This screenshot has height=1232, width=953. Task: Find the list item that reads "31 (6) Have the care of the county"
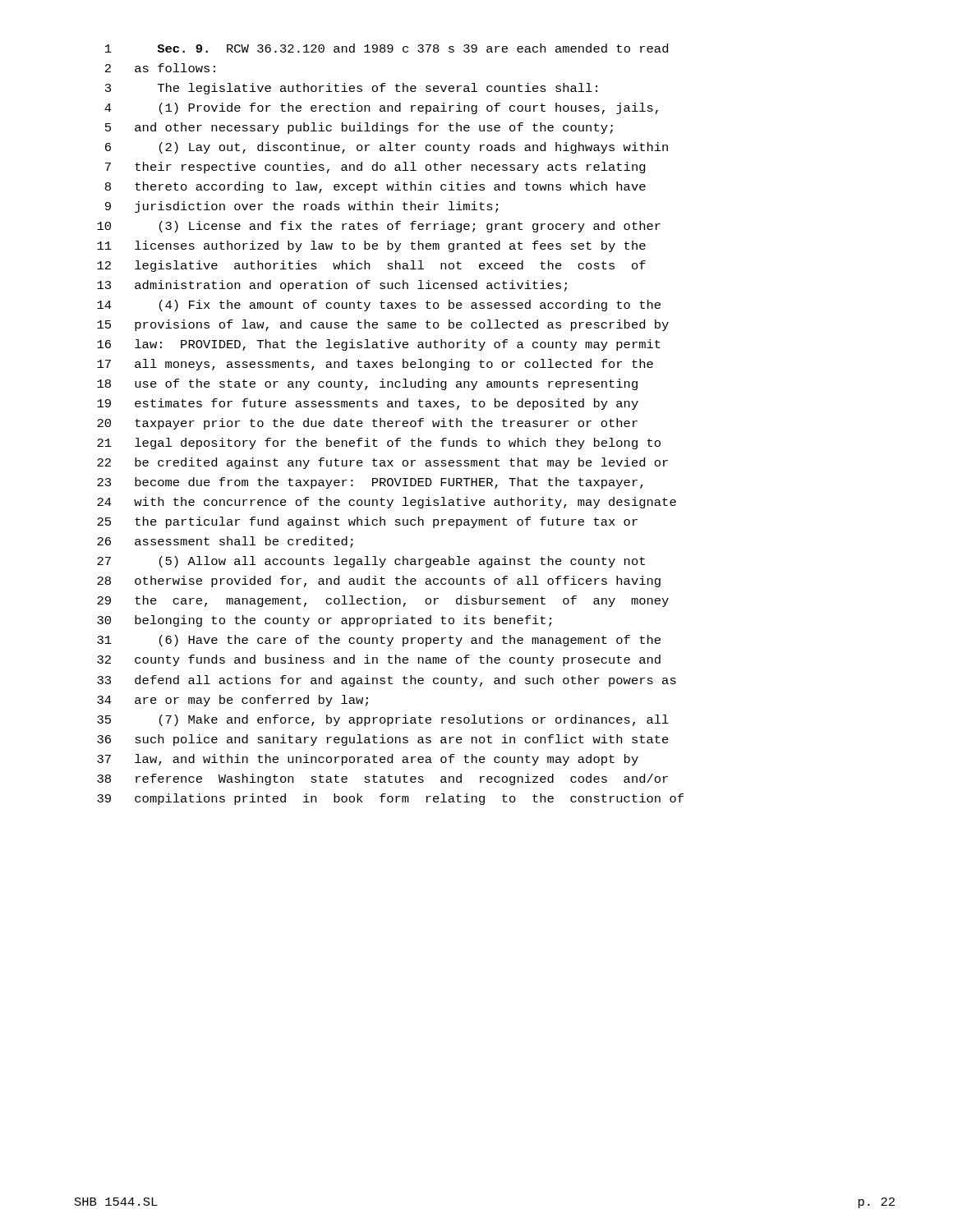coord(485,671)
